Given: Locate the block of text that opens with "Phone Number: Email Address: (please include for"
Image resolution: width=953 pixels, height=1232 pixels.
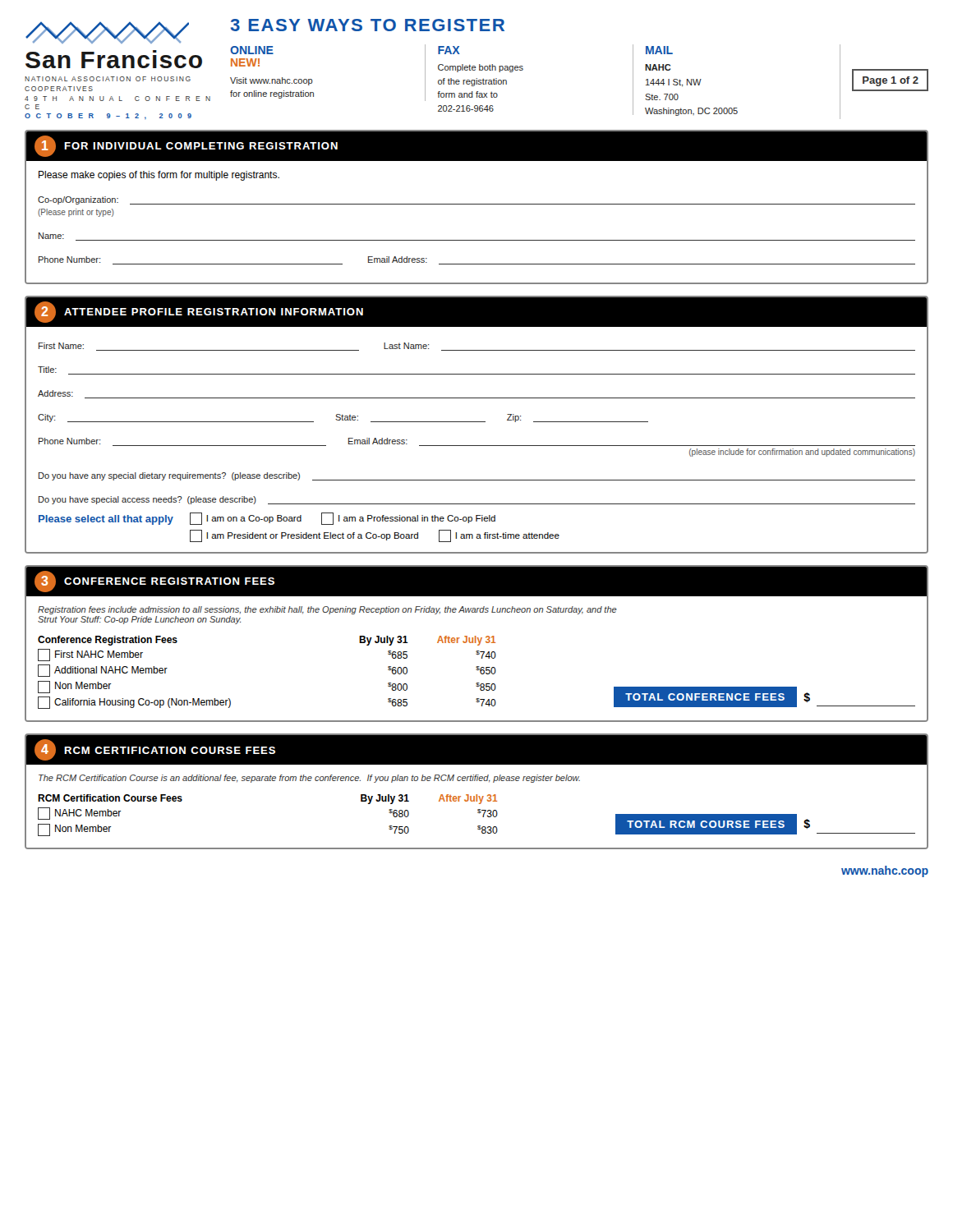Looking at the screenshot, I should [x=476, y=443].
